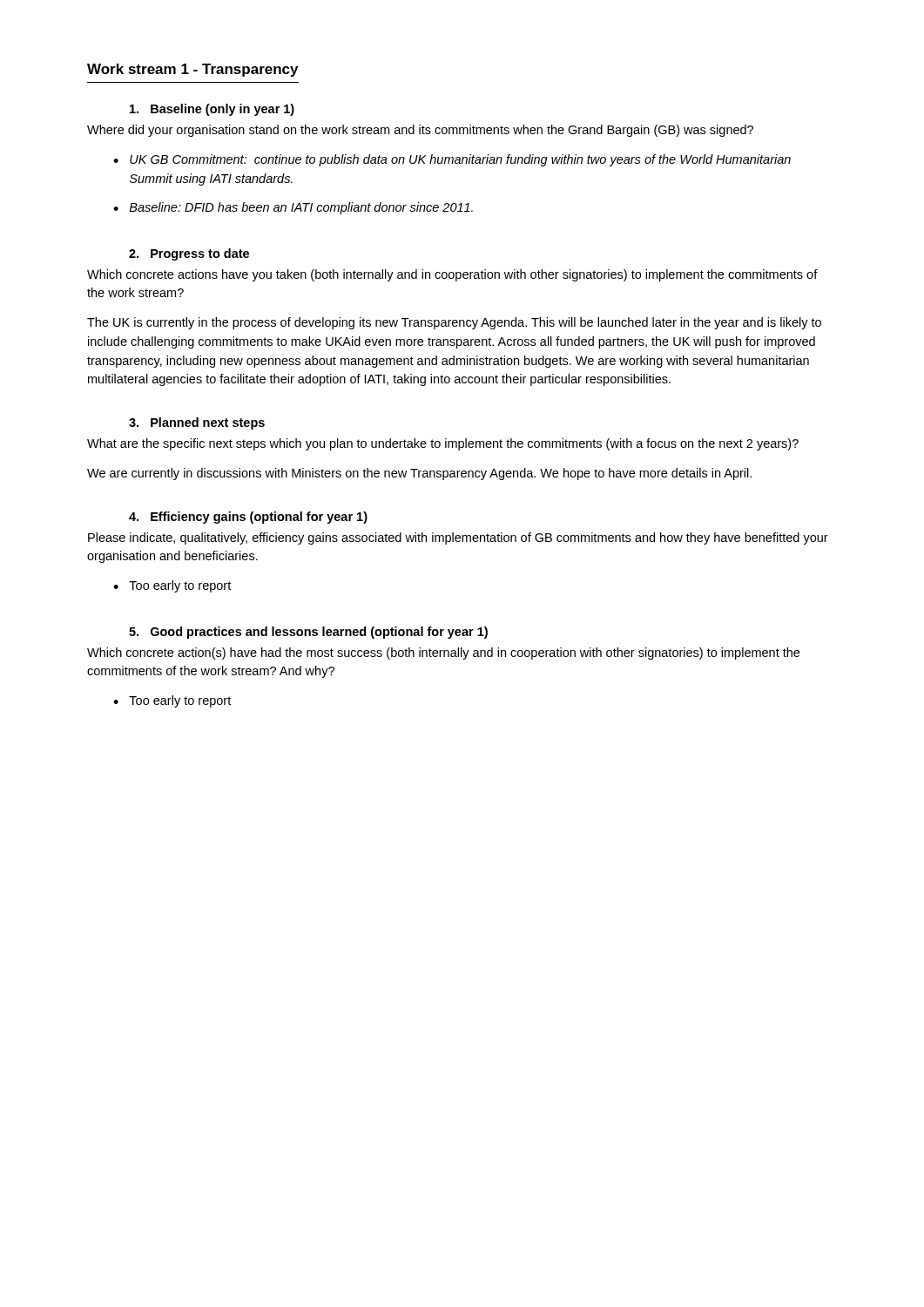This screenshot has width=924, height=1307.
Task: Point to the text block starting "Which concrete actions have you taken (both internally"
Action: pos(452,284)
